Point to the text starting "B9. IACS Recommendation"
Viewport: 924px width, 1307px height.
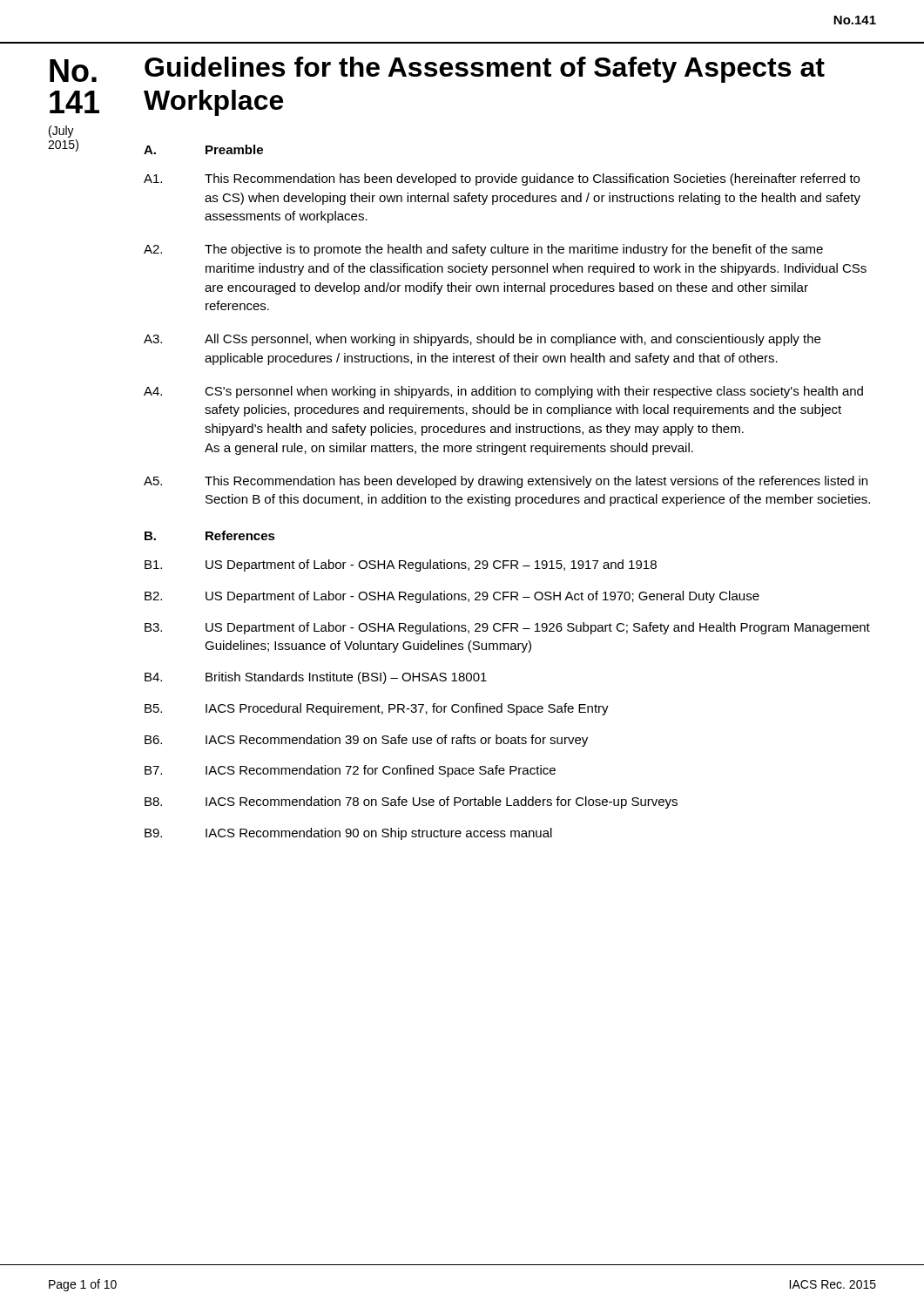point(348,833)
